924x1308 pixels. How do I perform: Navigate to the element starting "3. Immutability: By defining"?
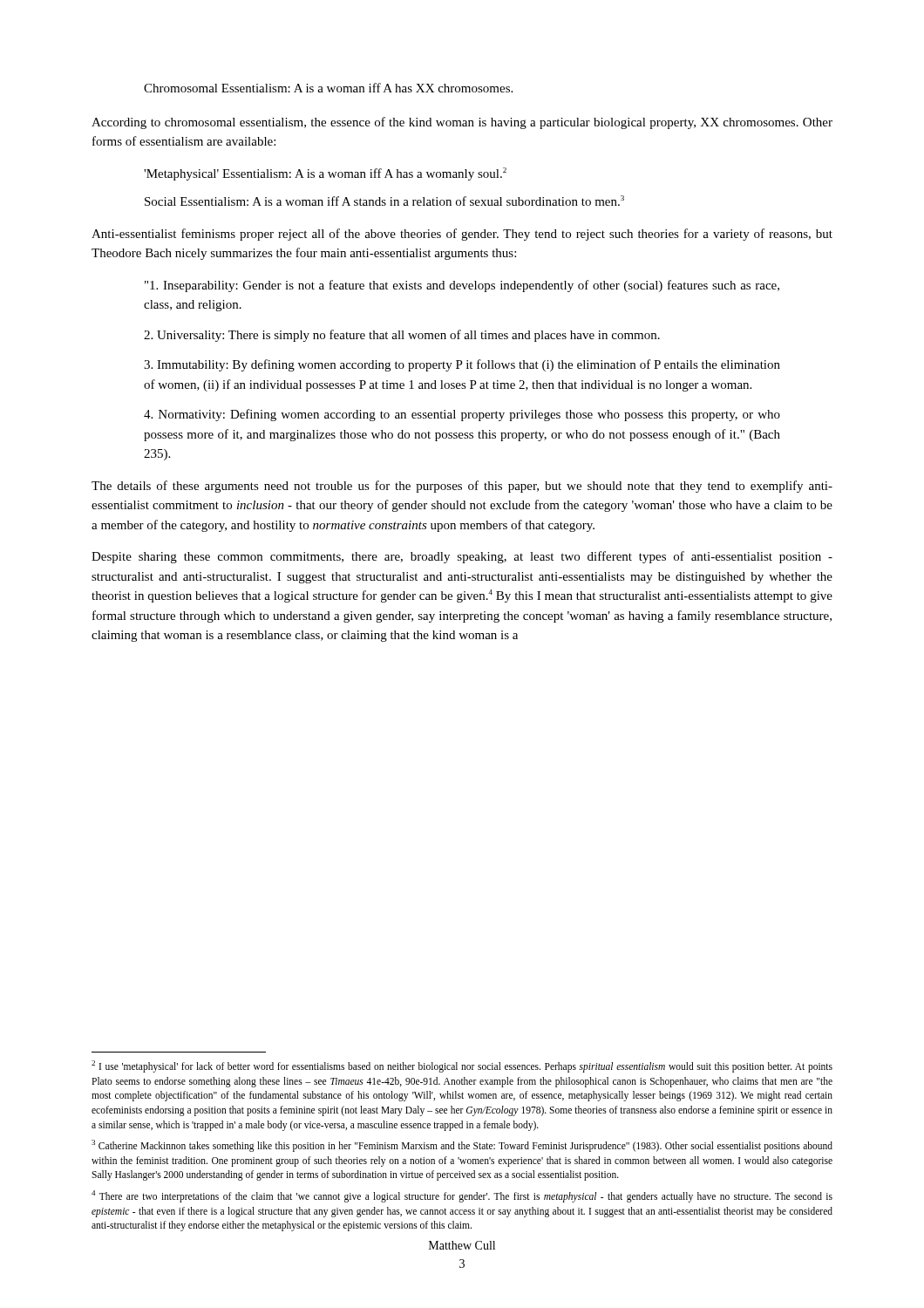[462, 374]
